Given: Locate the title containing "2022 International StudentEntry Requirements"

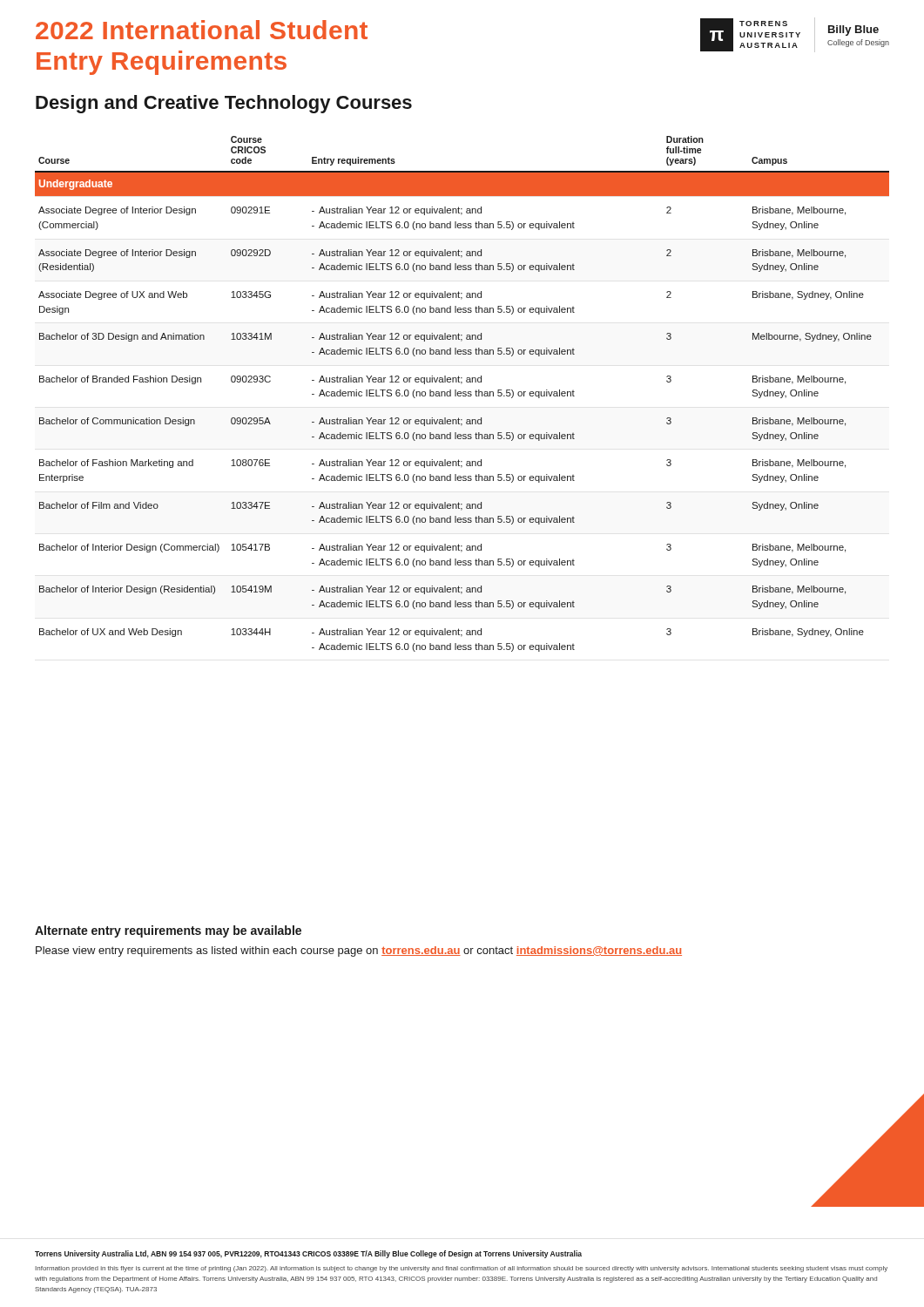Looking at the screenshot, I should 367,46.
